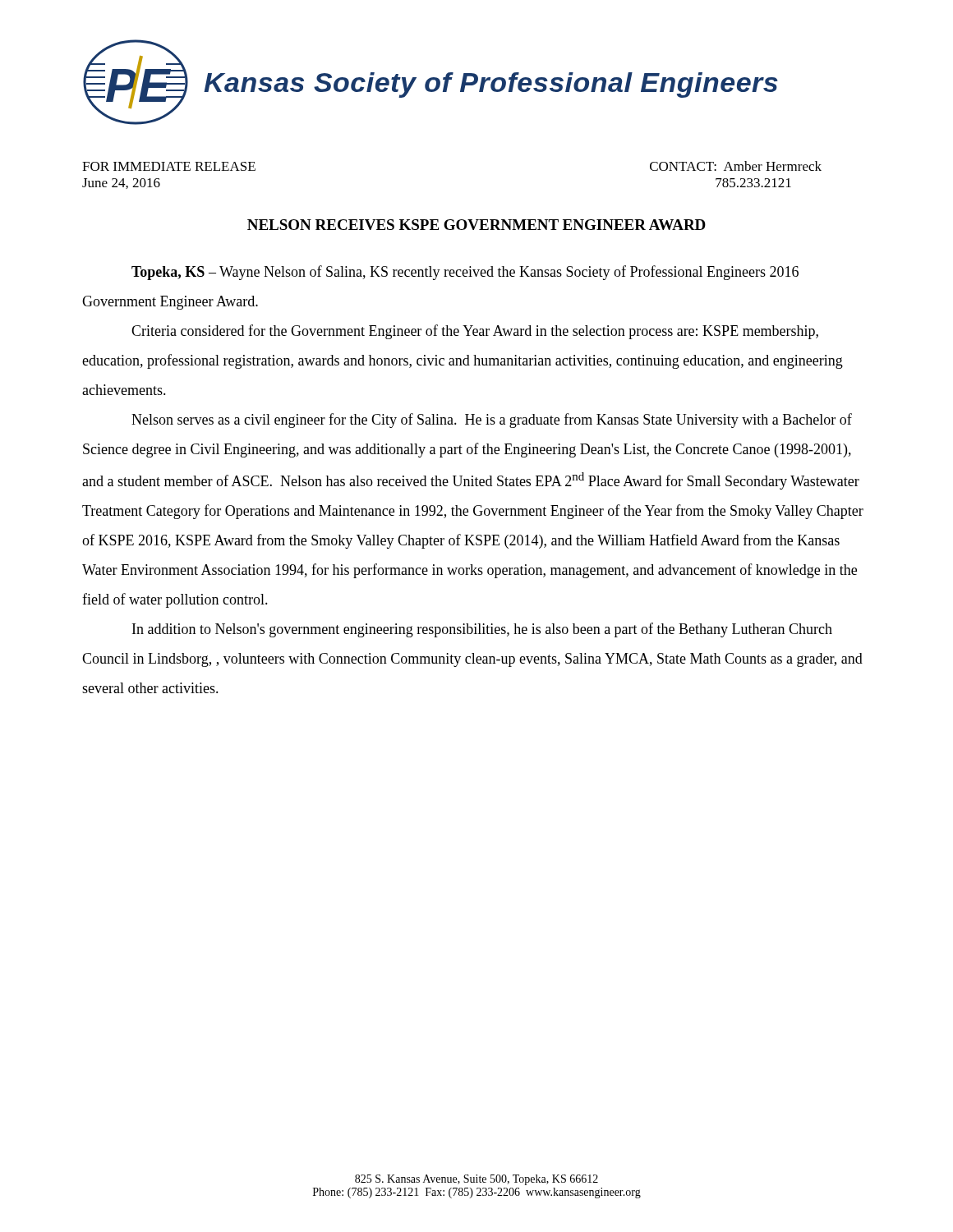Click on the block starting "In addition to"
953x1232 pixels.
(x=472, y=659)
